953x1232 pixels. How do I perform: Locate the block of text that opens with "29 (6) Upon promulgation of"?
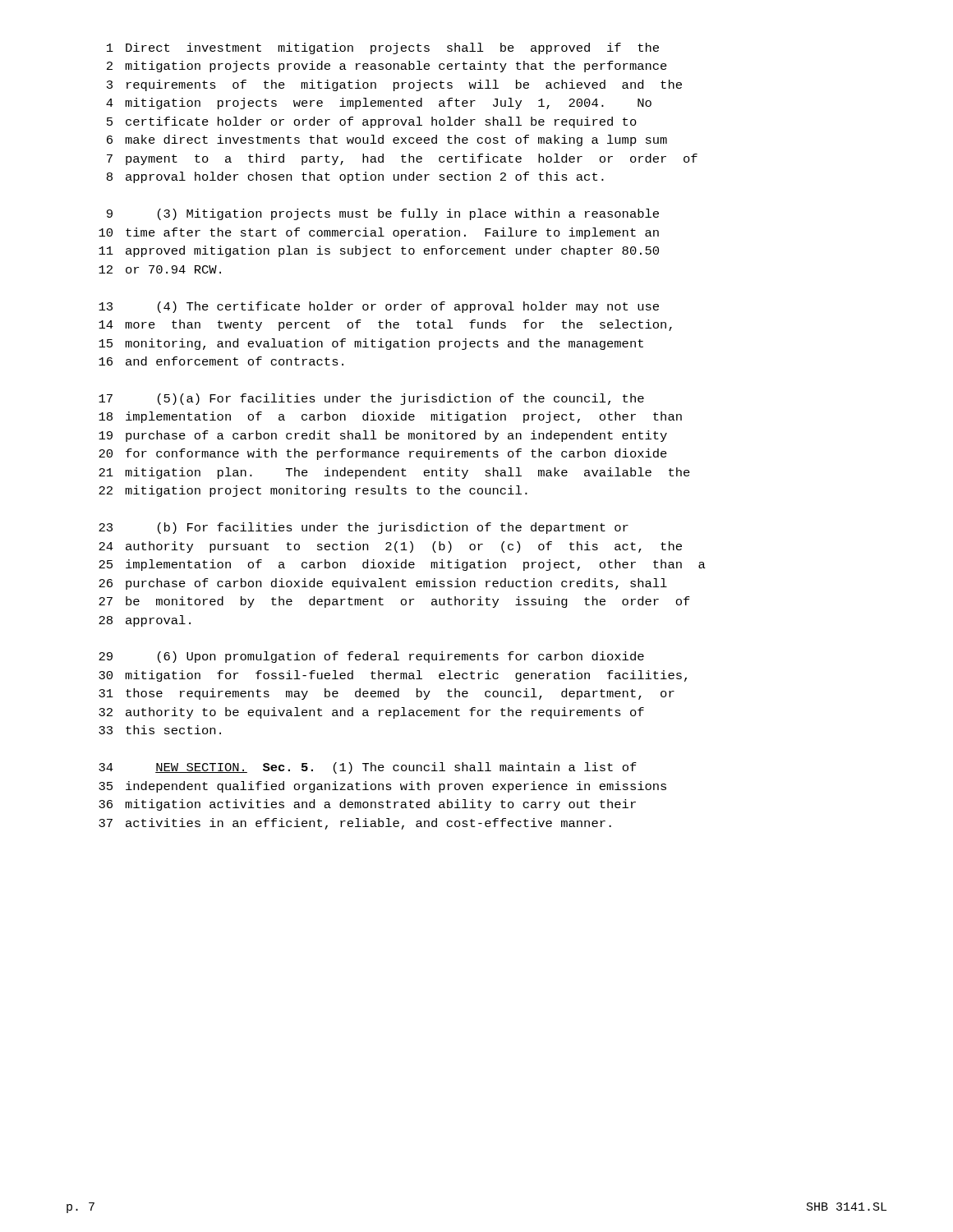click(x=485, y=695)
